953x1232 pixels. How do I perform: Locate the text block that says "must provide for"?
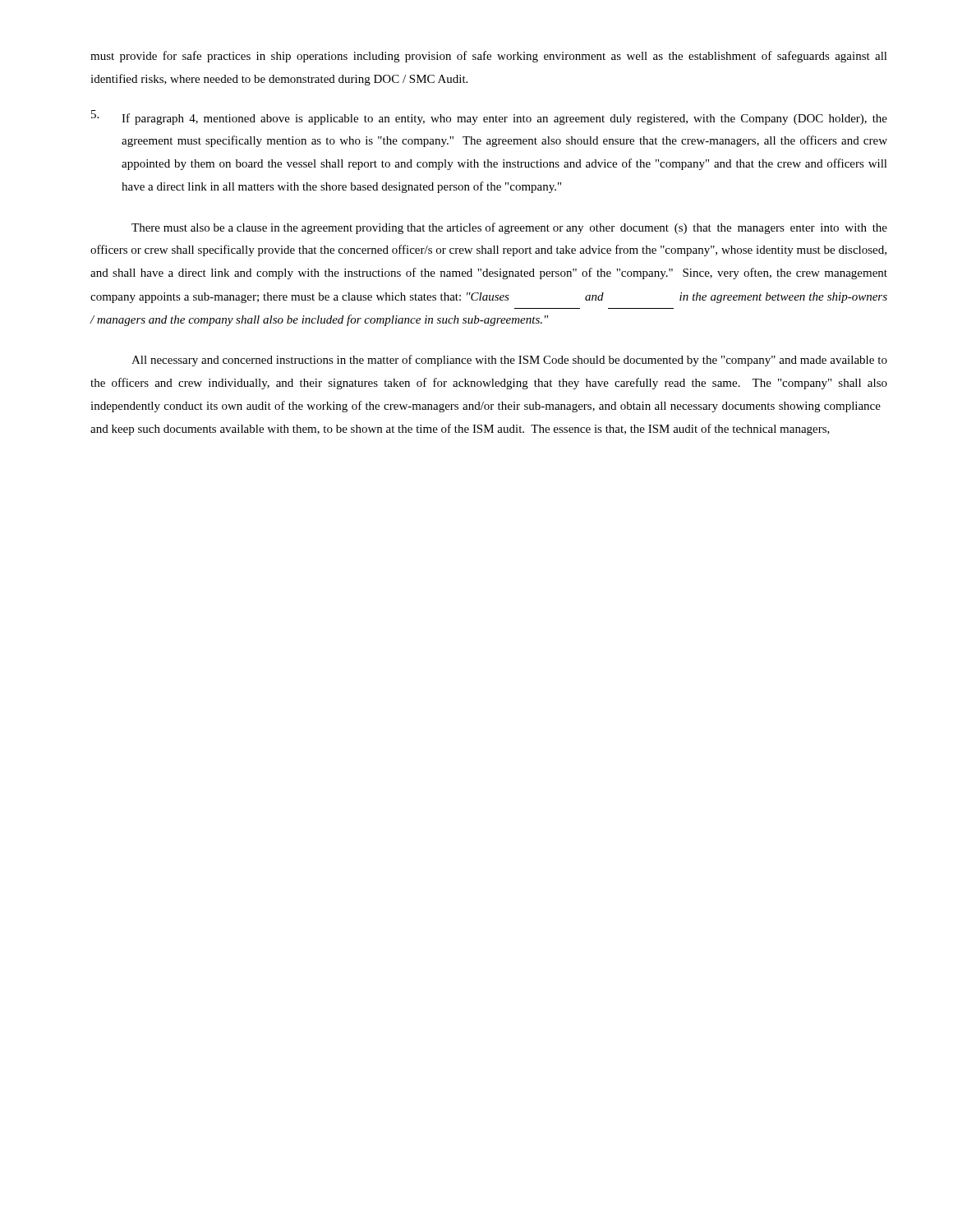(x=489, y=67)
